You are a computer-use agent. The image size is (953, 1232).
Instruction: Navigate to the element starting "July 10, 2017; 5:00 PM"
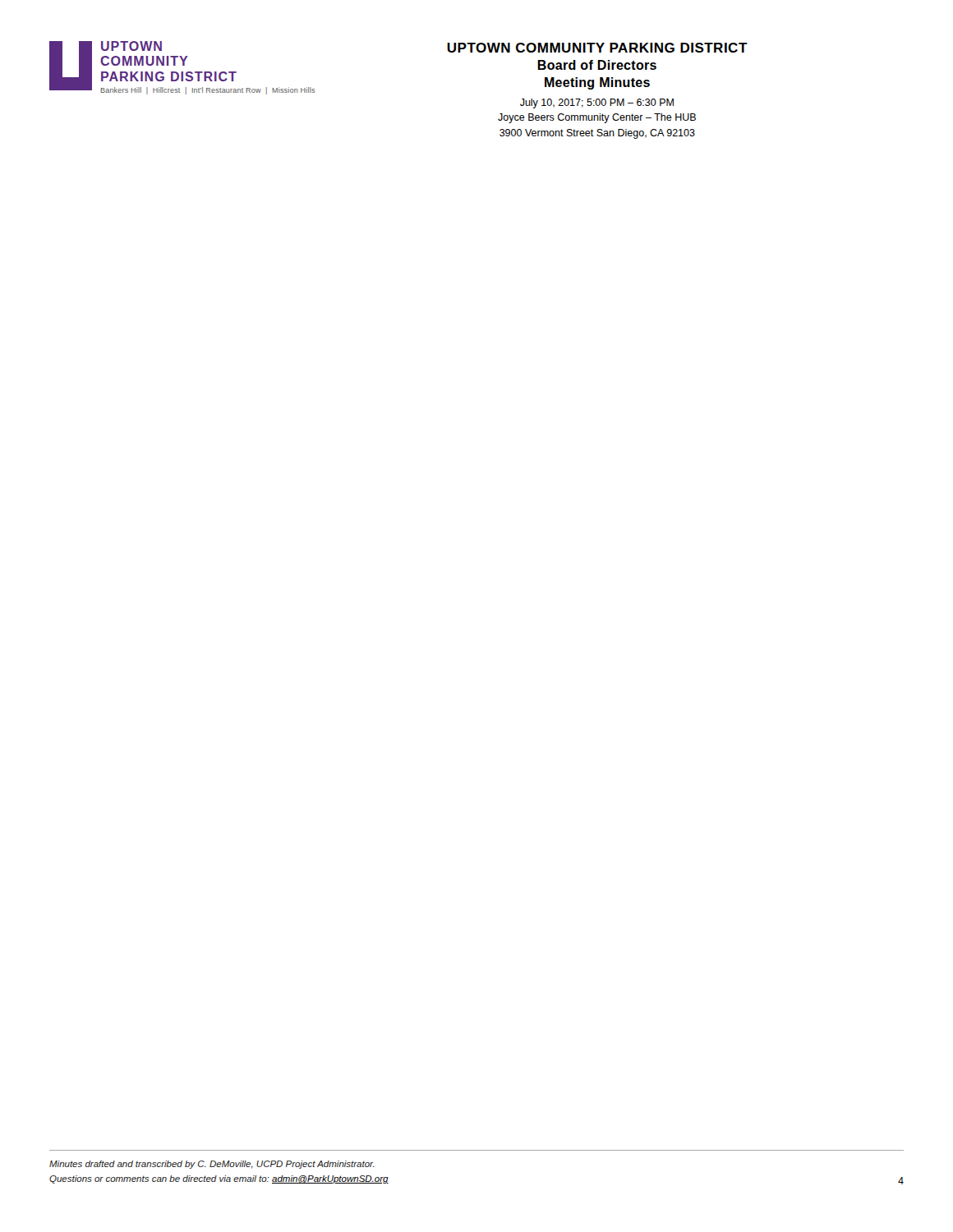tap(597, 118)
